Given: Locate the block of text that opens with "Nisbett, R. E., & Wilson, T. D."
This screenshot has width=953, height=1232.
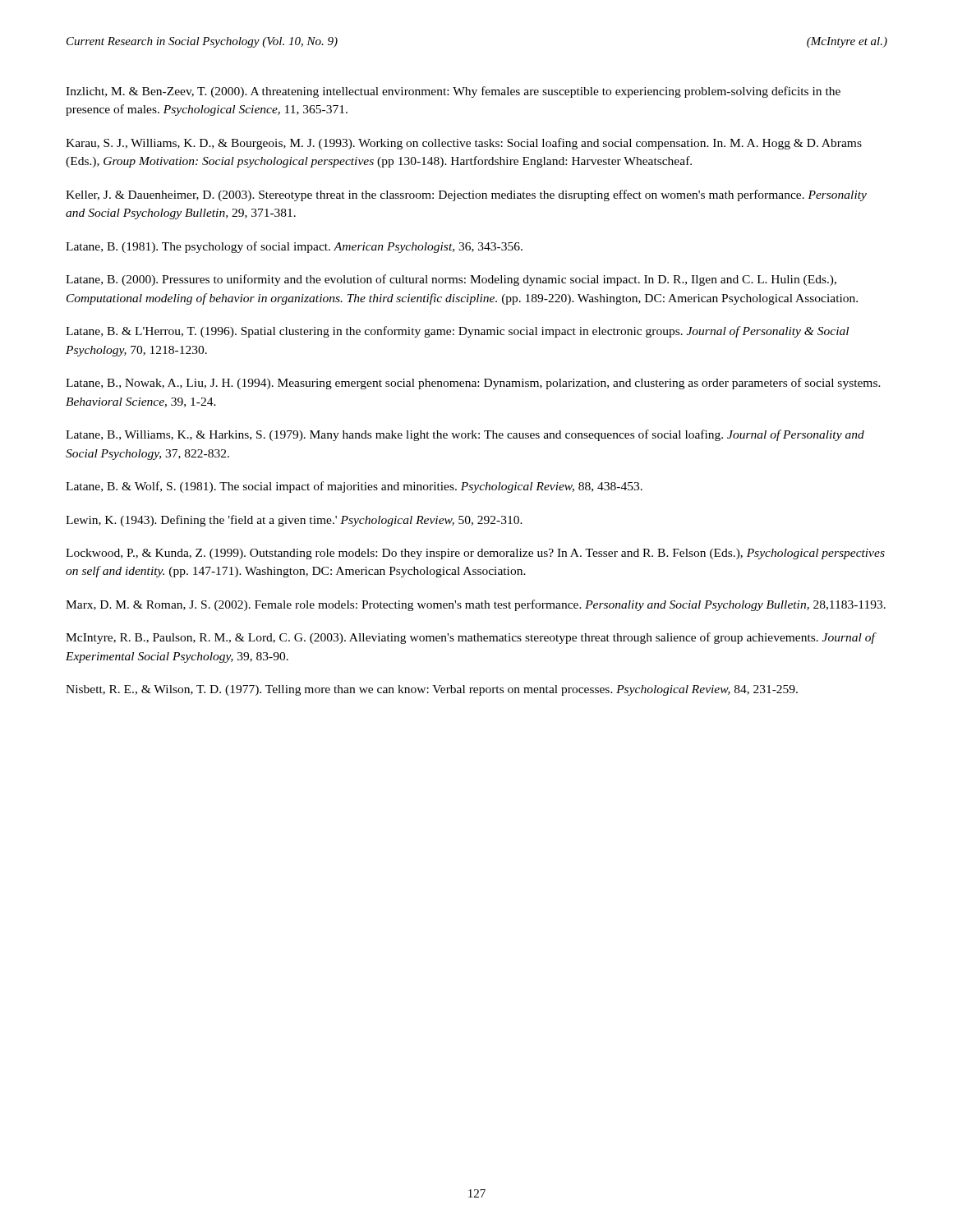Looking at the screenshot, I should click(432, 689).
